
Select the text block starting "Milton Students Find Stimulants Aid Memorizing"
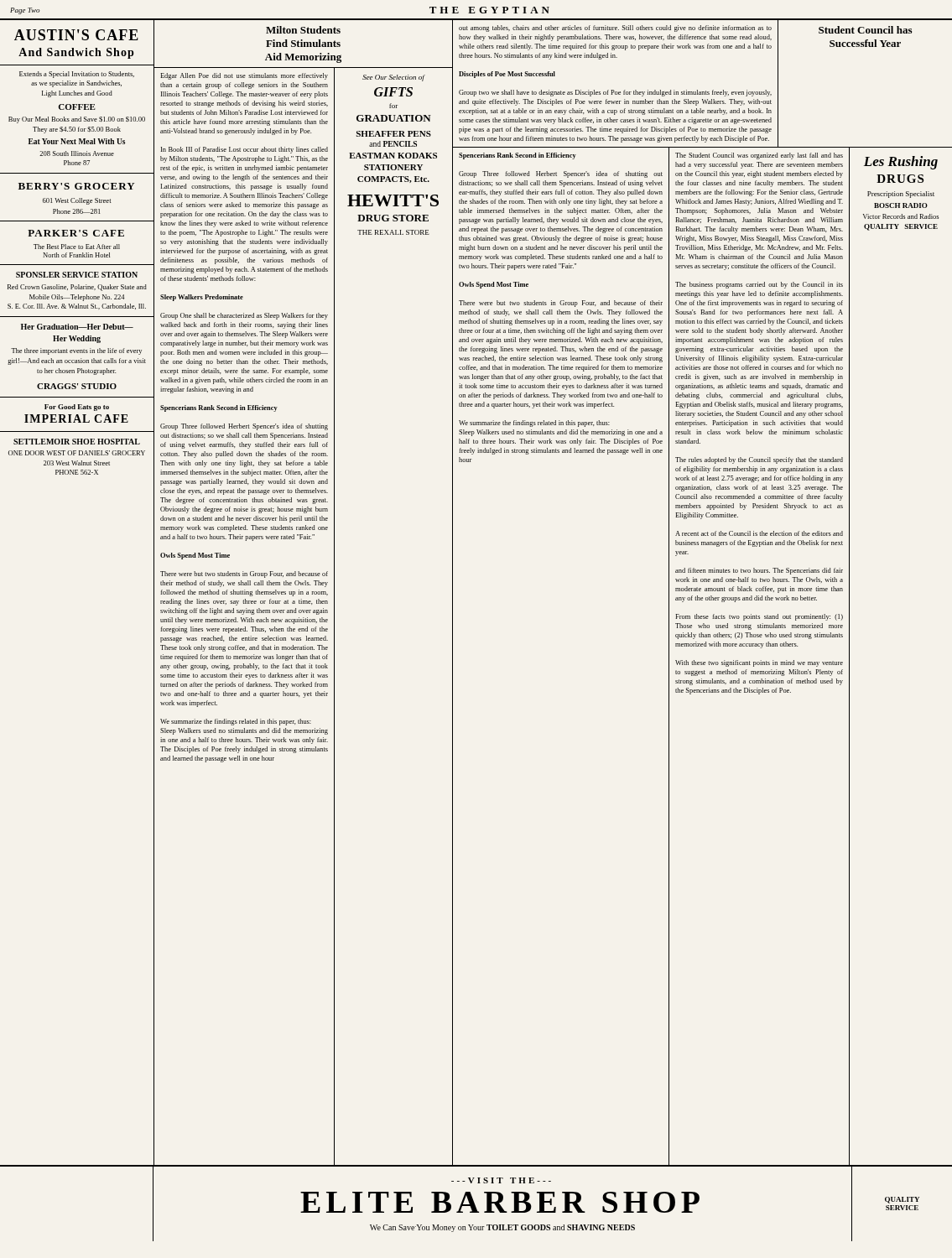coord(303,44)
